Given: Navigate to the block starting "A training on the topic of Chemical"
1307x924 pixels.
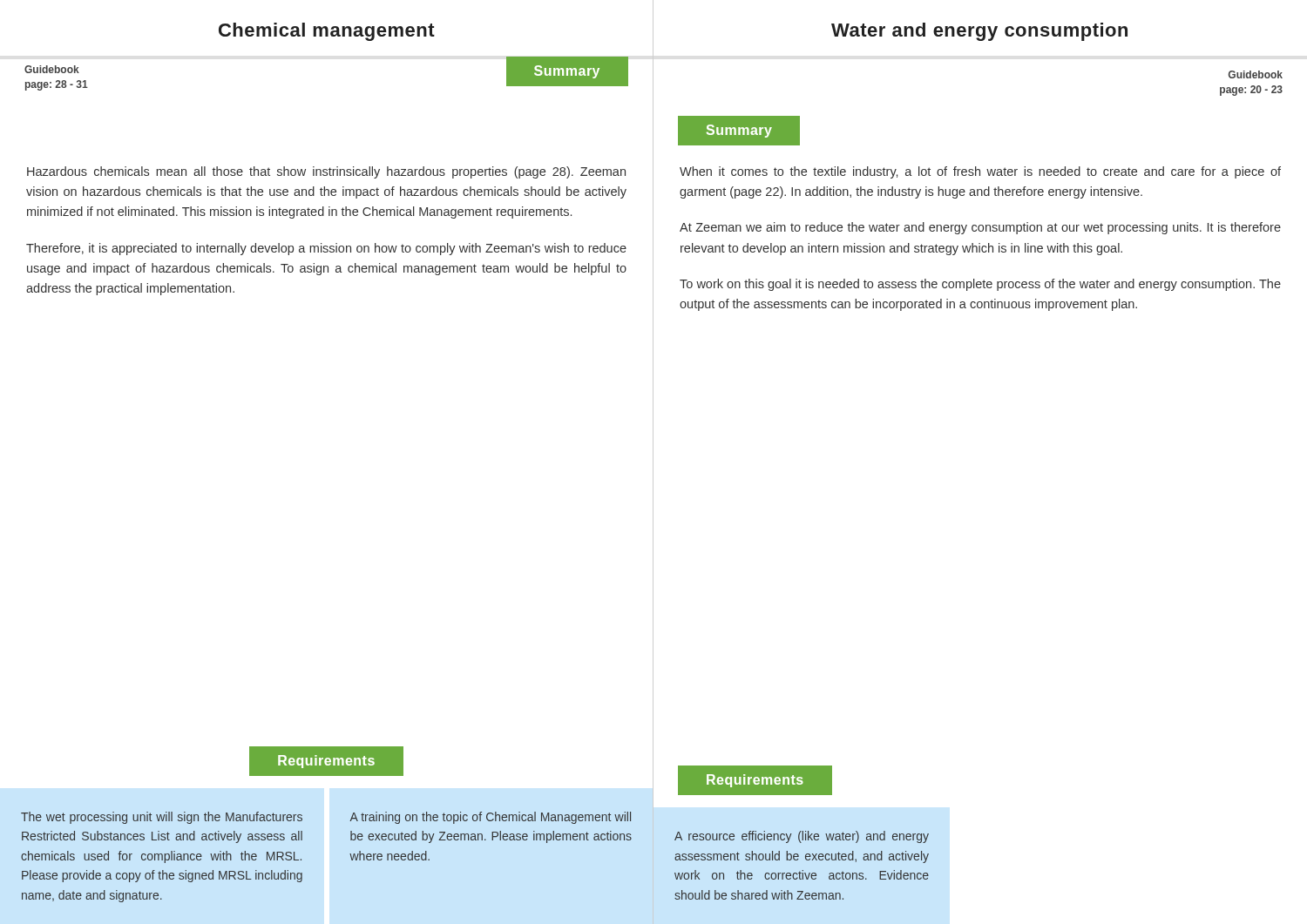Looking at the screenshot, I should tap(491, 836).
